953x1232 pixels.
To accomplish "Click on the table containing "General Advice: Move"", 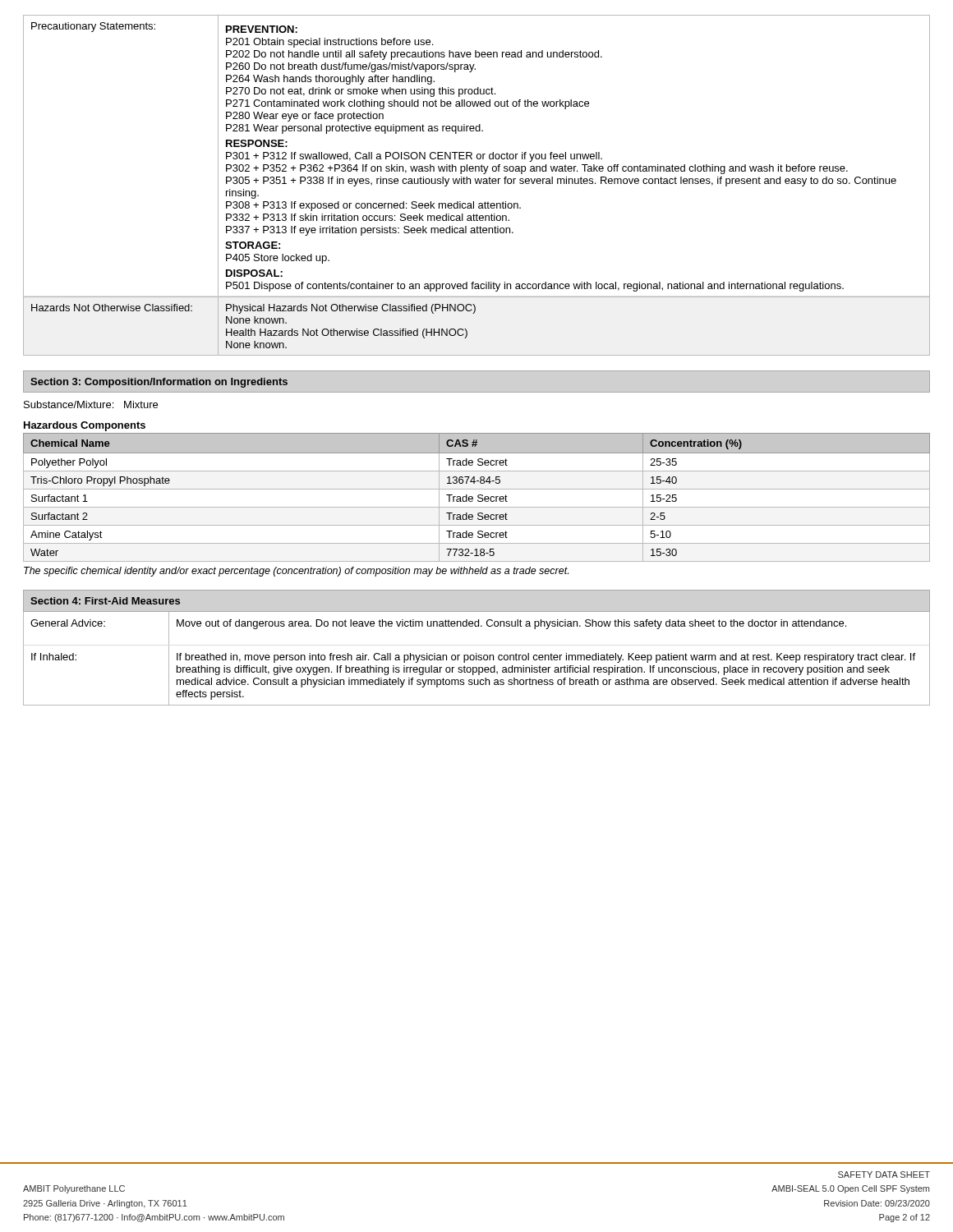I will point(476,659).
